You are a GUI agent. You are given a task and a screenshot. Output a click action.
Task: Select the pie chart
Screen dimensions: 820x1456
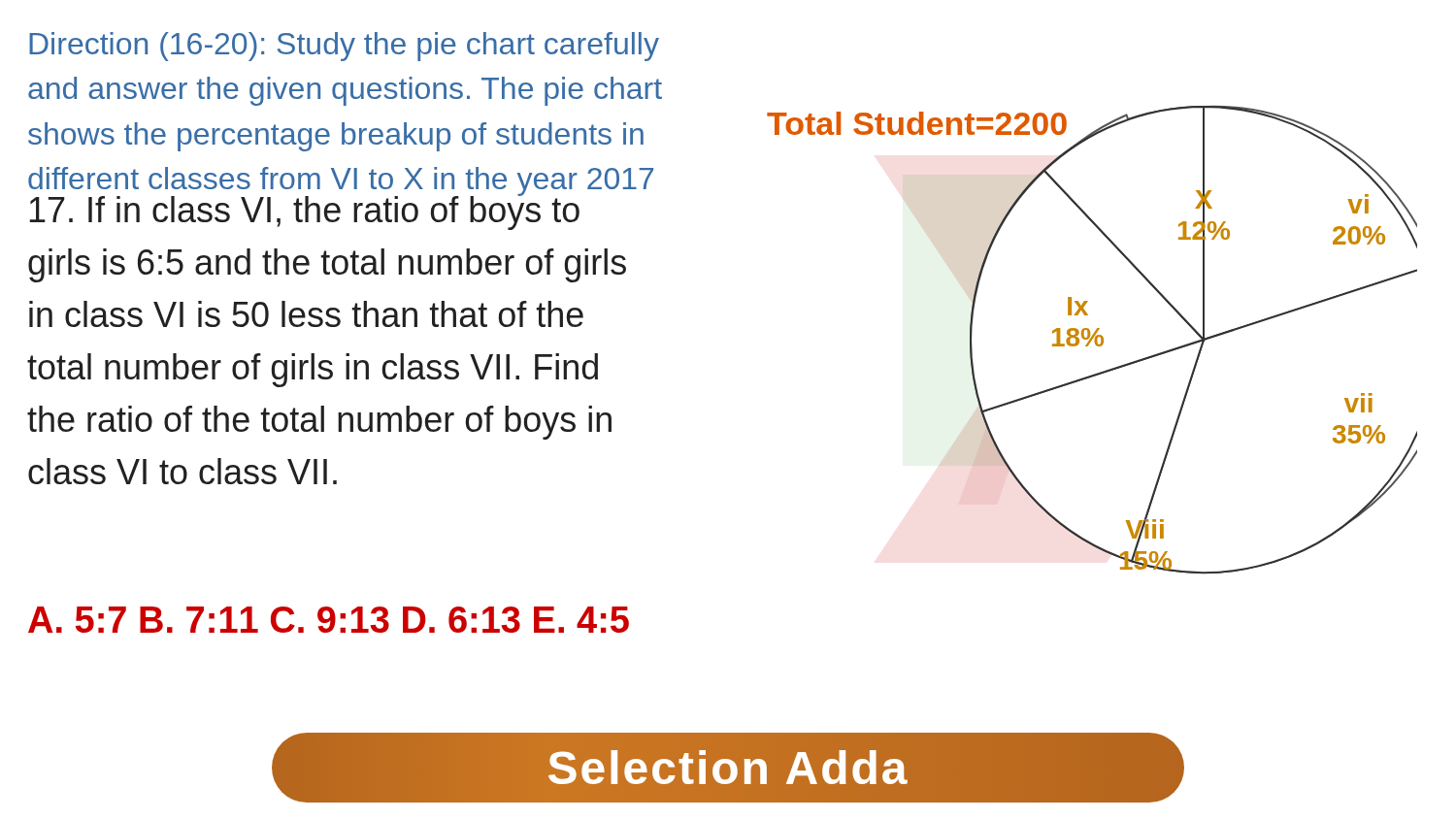(x=990, y=349)
